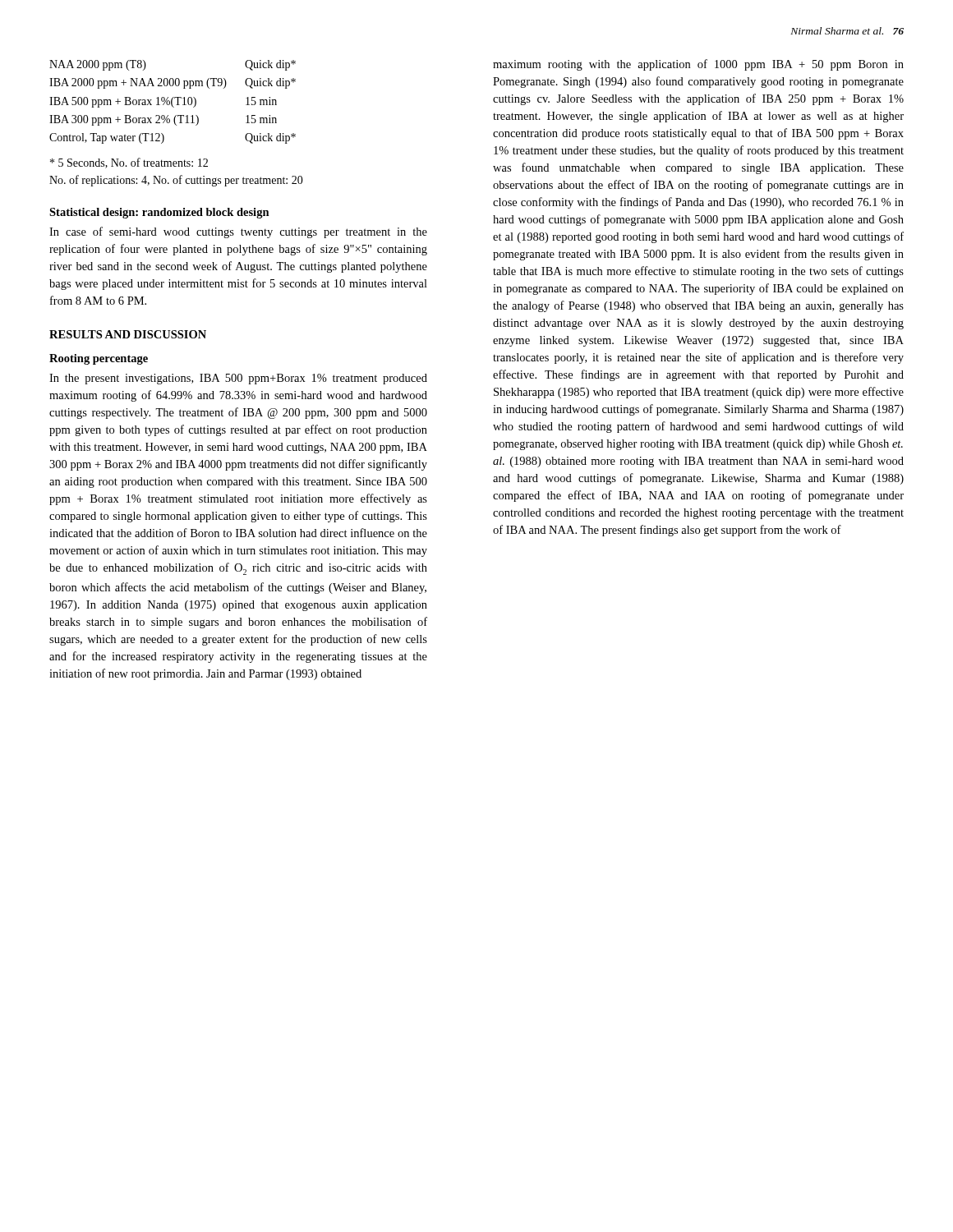Click on the text block that reads "In the present investigations, IBA 500"
953x1232 pixels.
point(238,526)
